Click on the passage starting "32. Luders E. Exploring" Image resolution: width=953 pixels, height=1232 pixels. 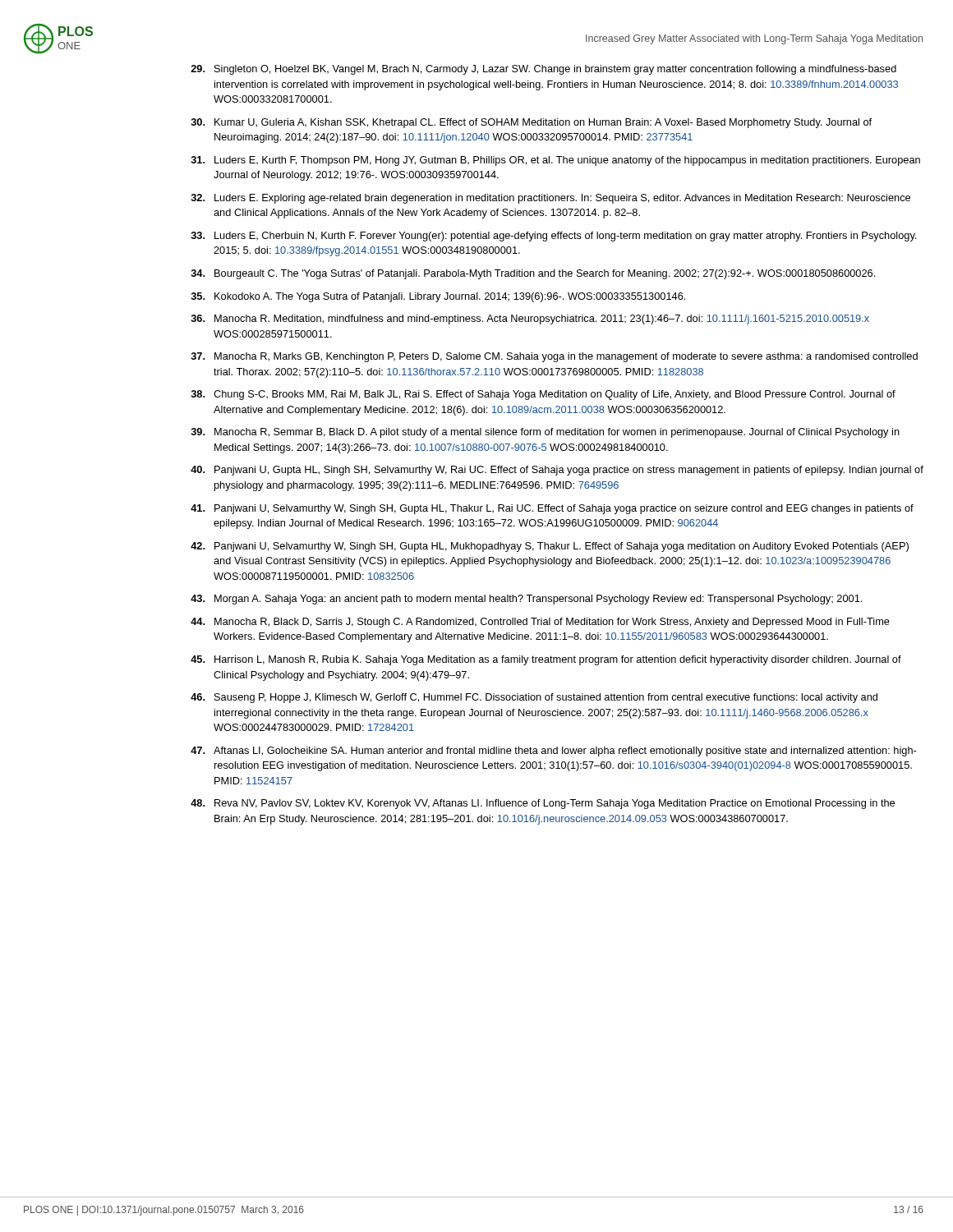(552, 206)
